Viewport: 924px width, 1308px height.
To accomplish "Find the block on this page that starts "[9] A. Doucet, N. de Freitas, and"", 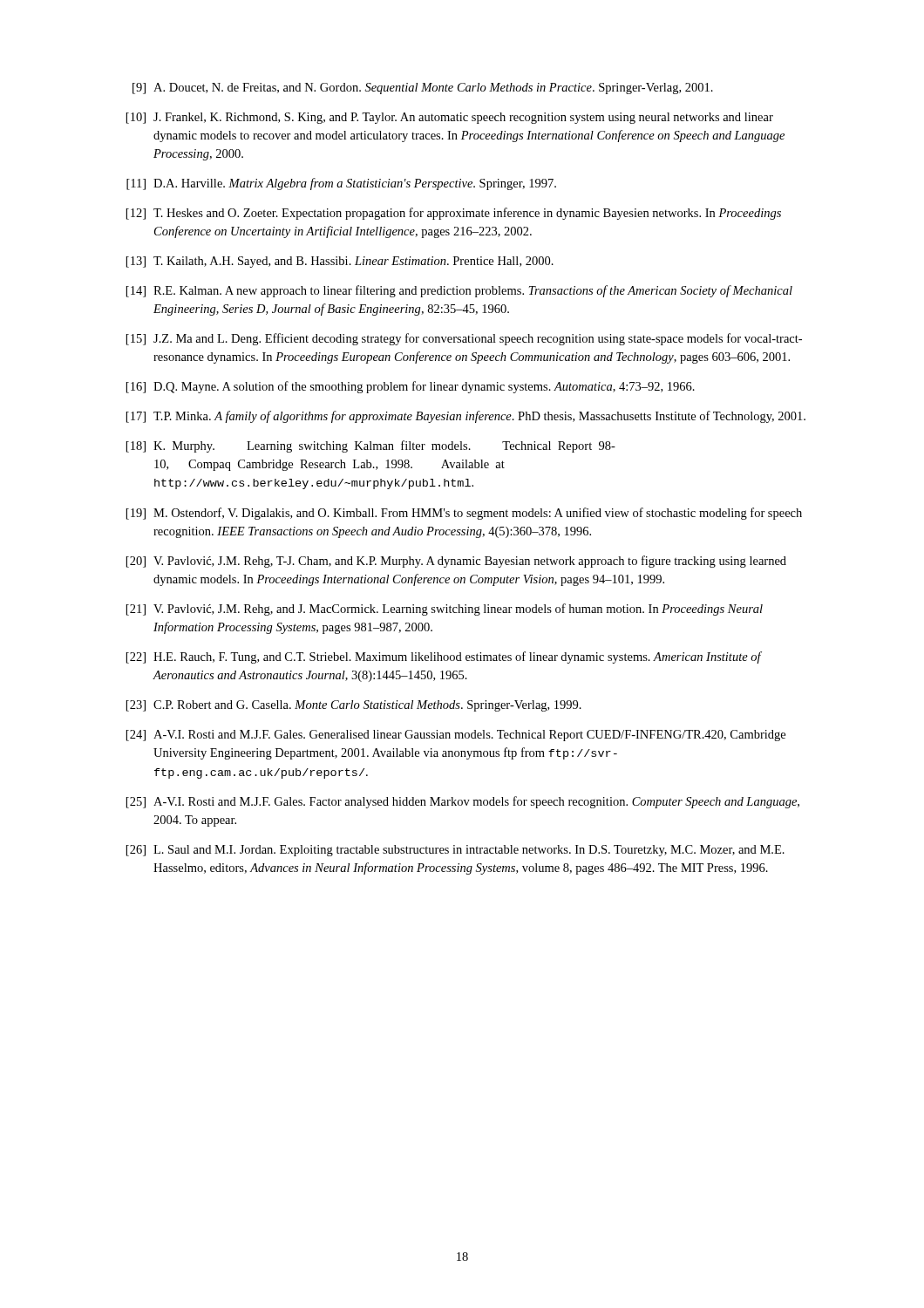I will pyautogui.click(x=462, y=88).
